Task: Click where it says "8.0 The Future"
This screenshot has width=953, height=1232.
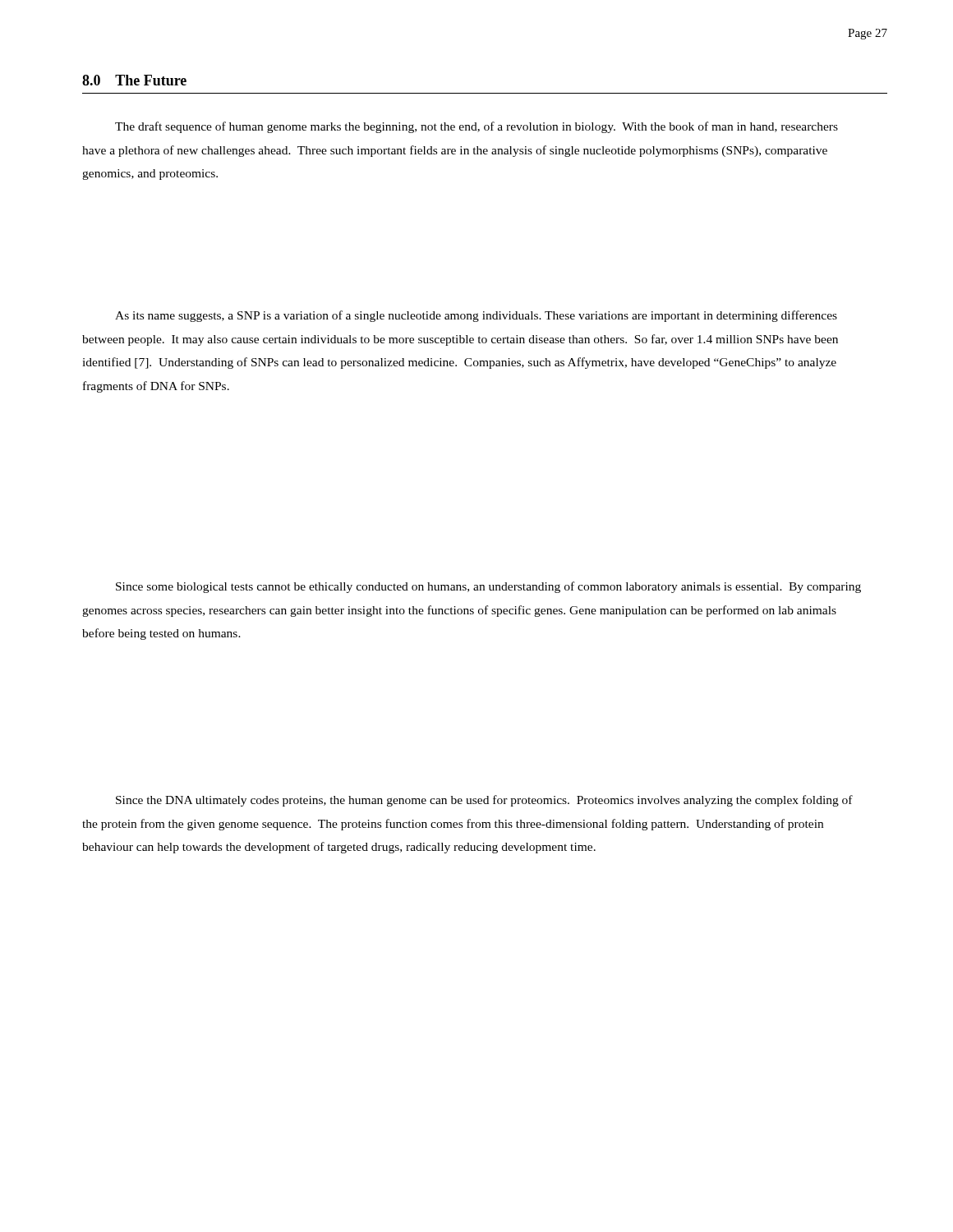Action: click(134, 81)
